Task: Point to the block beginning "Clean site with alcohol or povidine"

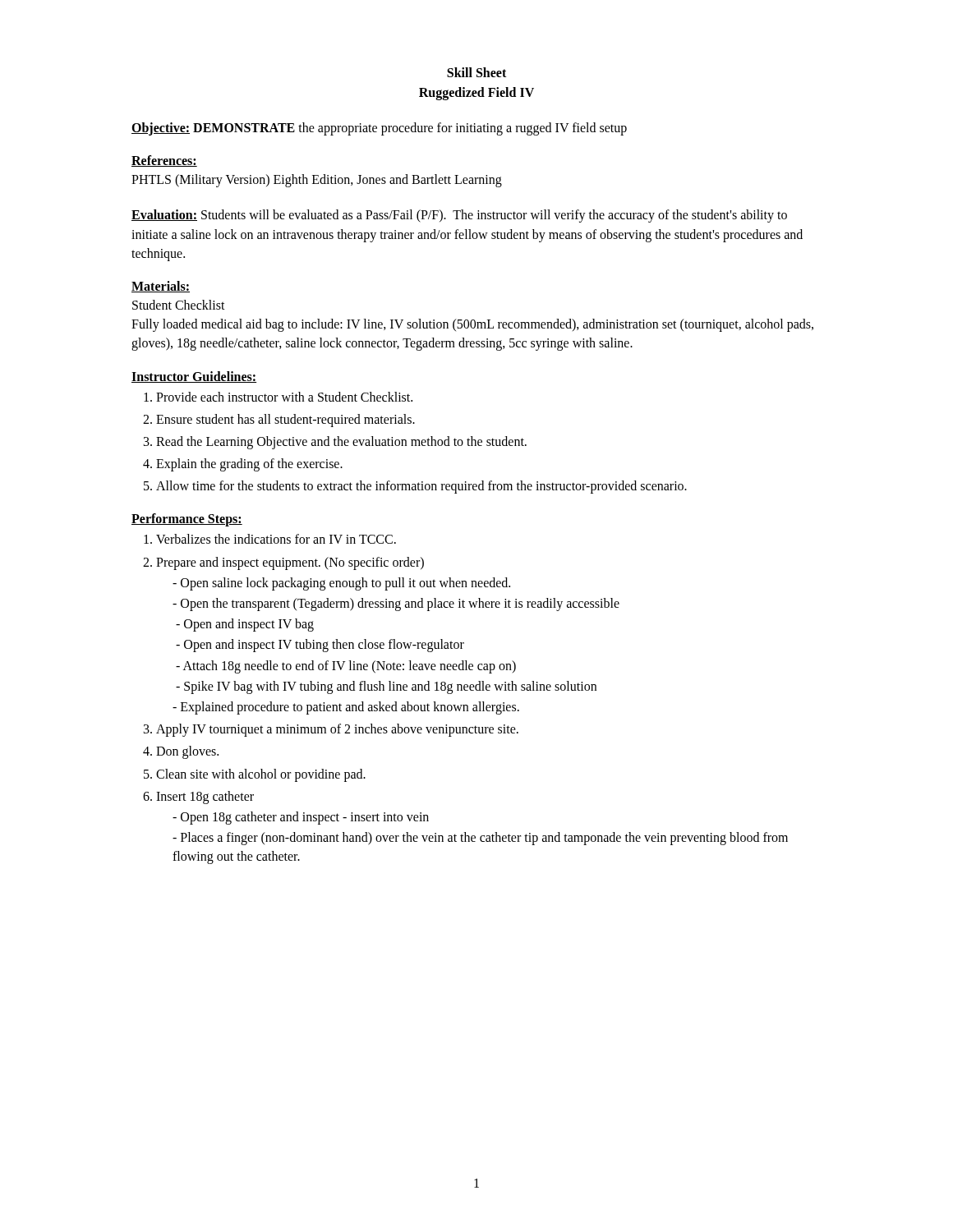Action: click(x=261, y=774)
